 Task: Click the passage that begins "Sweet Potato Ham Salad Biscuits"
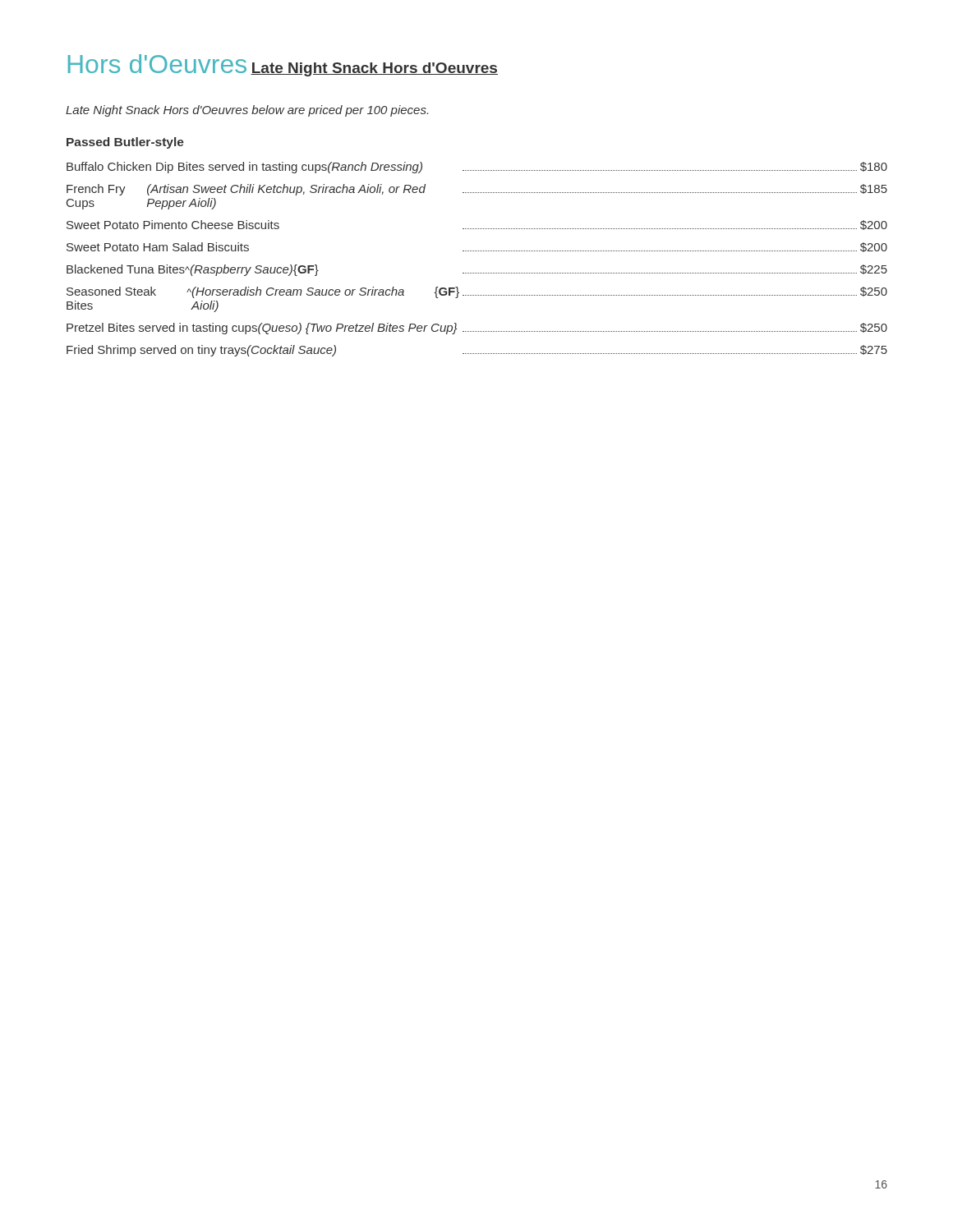pos(476,247)
